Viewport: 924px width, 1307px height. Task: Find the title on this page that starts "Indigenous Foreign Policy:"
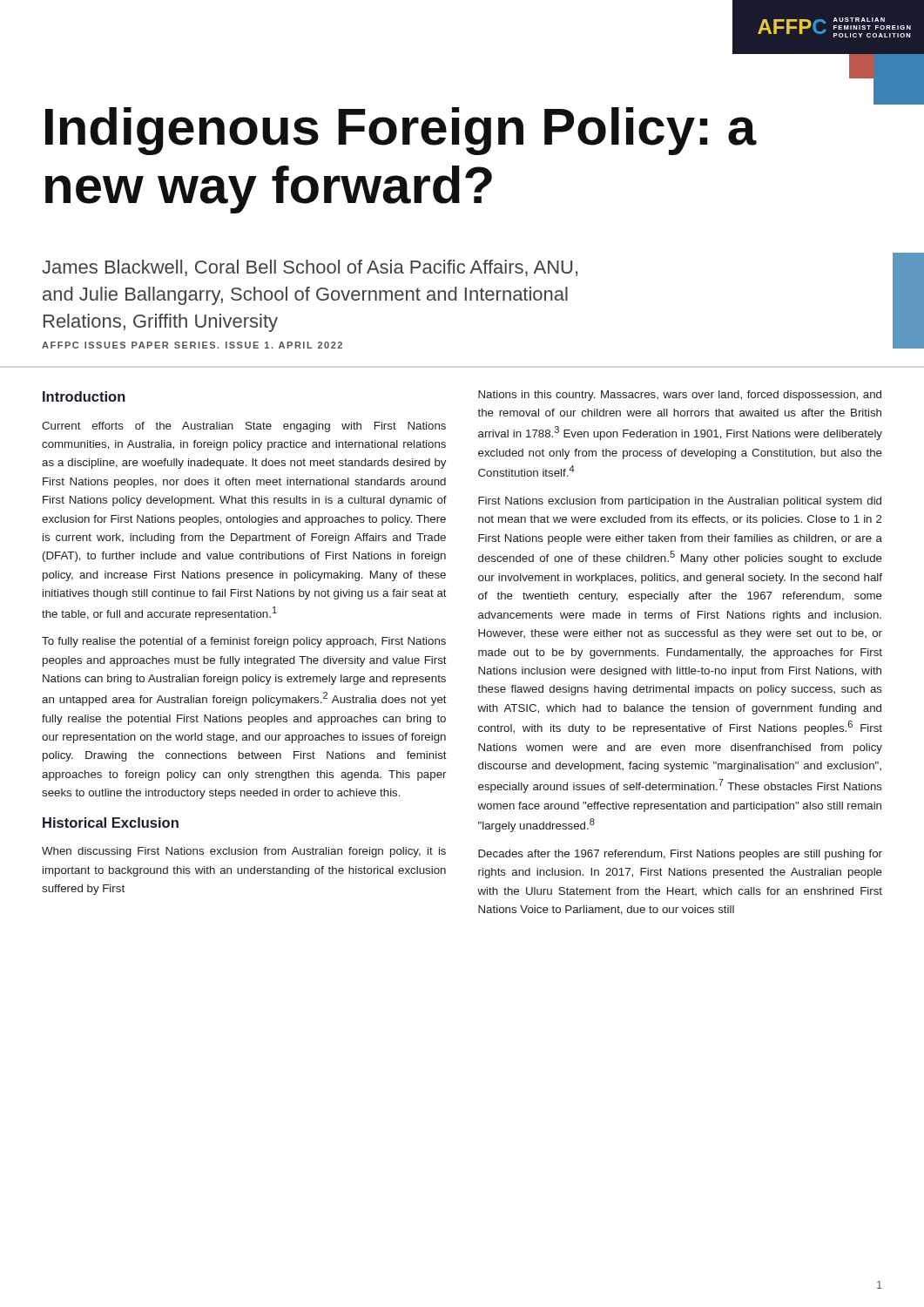coord(421,156)
